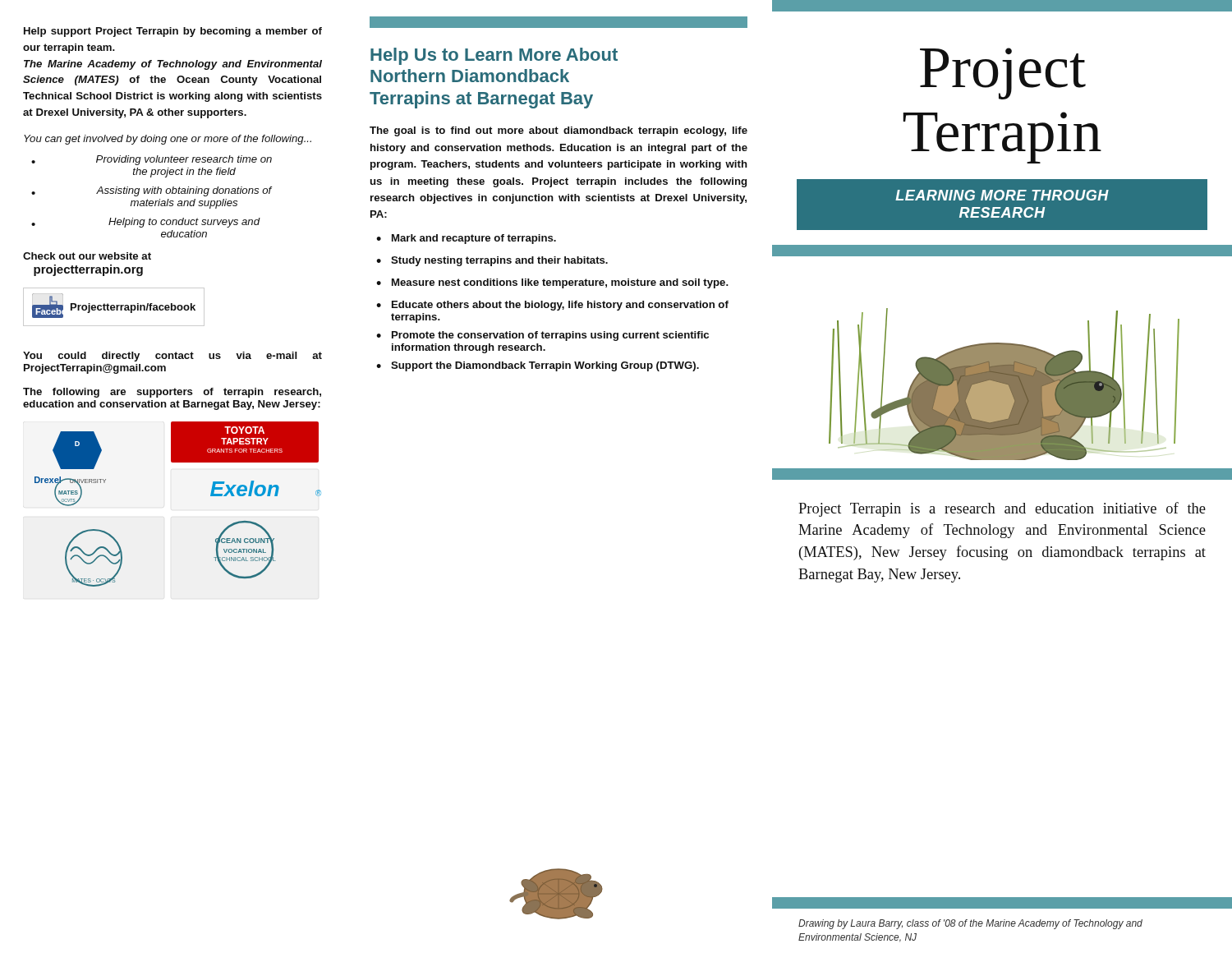The width and height of the screenshot is (1232, 953).
Task: Click on the logo
Action: coord(172,512)
